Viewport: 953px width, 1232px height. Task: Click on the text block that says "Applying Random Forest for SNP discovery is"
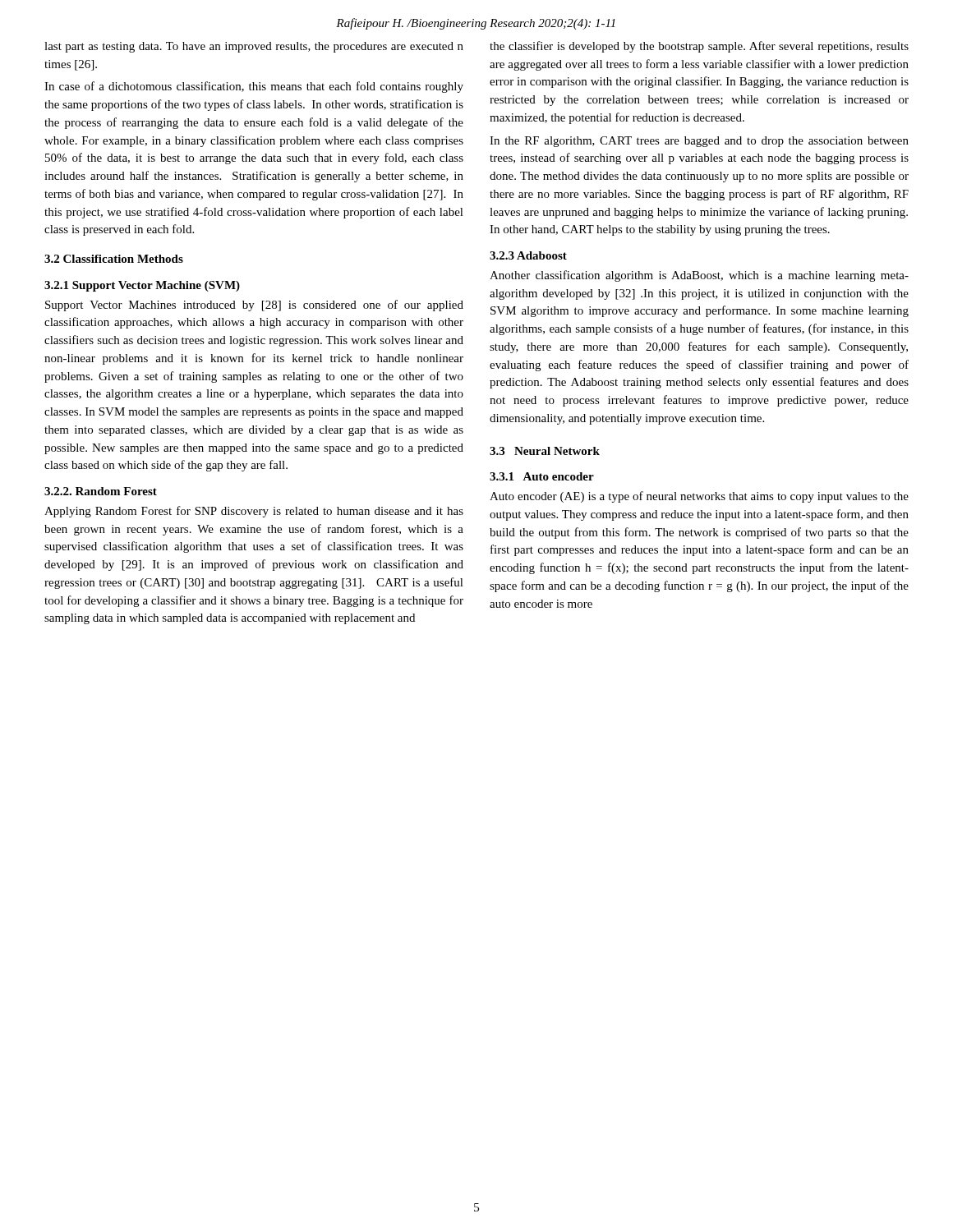(254, 564)
